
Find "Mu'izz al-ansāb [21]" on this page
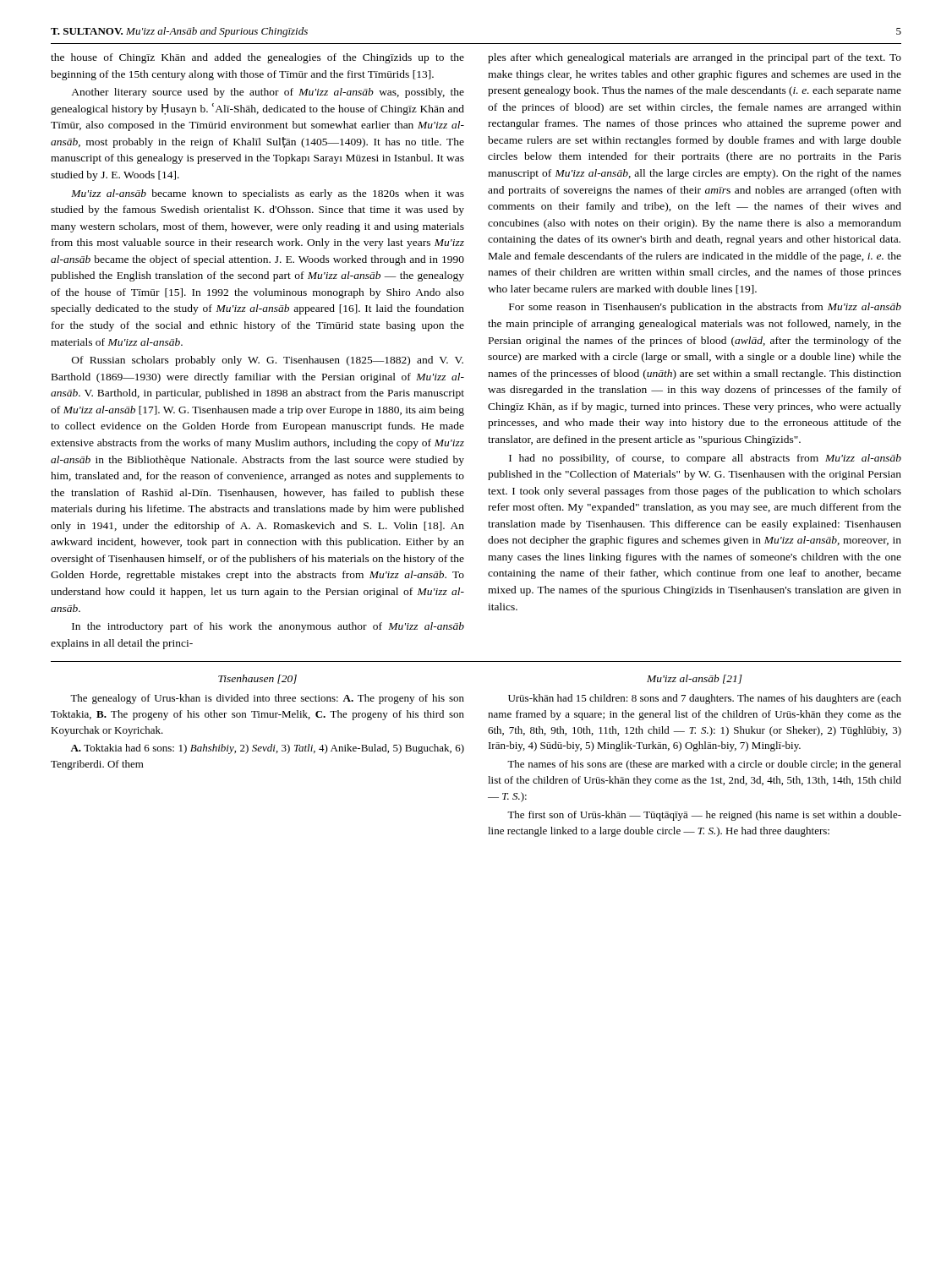[x=695, y=679]
